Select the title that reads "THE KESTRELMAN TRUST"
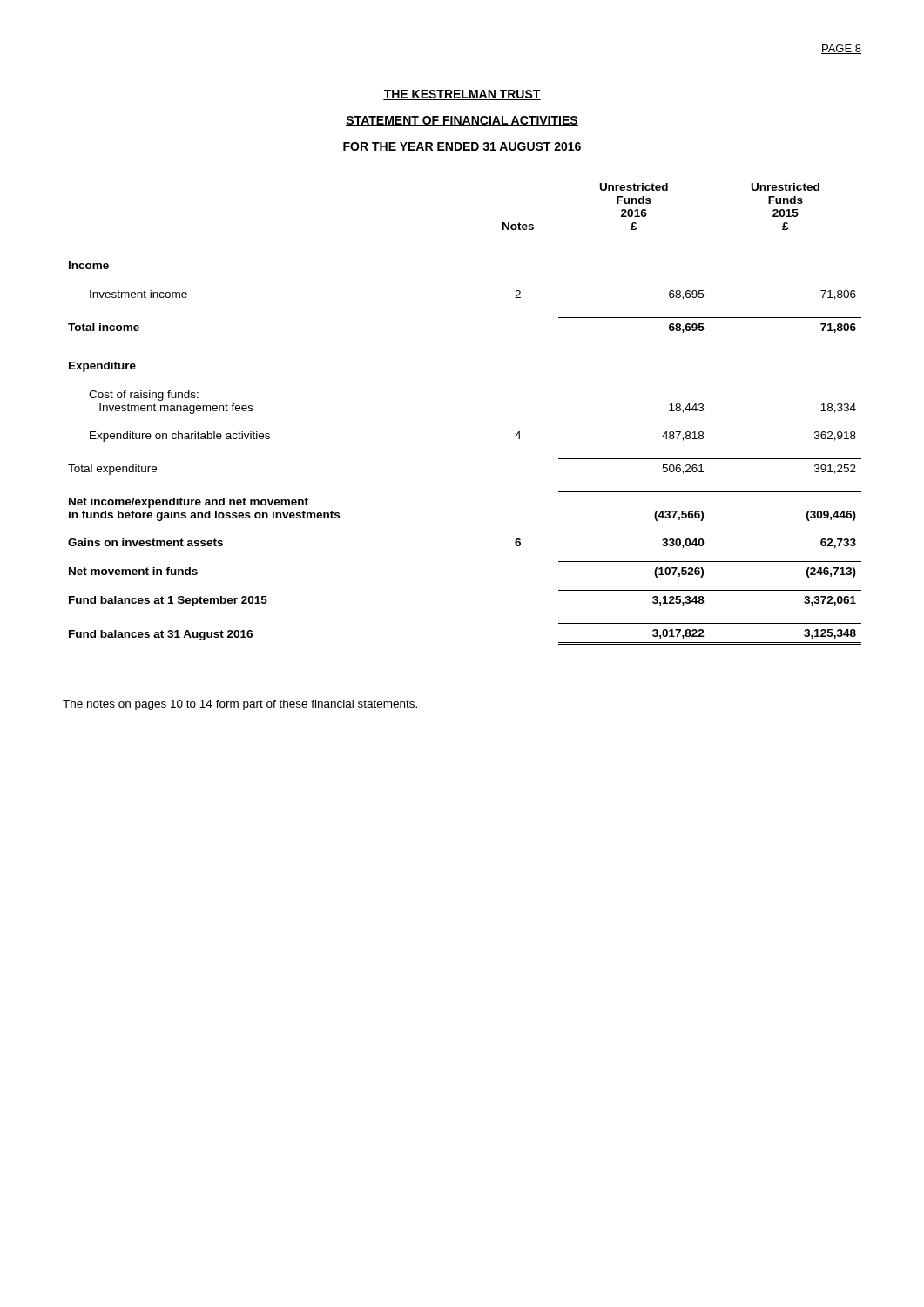 tap(462, 94)
